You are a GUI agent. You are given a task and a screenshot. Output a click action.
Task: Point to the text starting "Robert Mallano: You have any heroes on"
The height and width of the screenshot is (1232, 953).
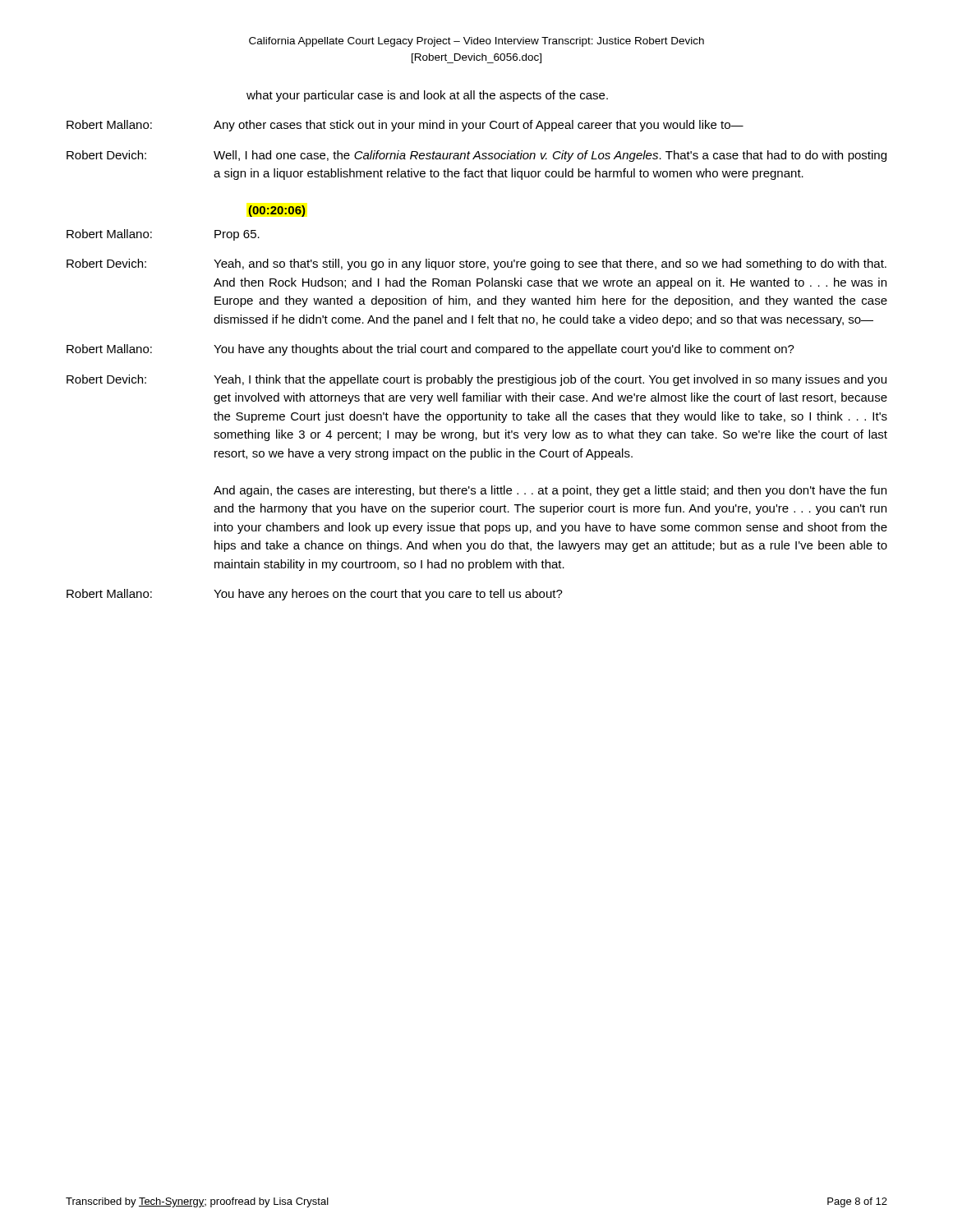pos(476,594)
